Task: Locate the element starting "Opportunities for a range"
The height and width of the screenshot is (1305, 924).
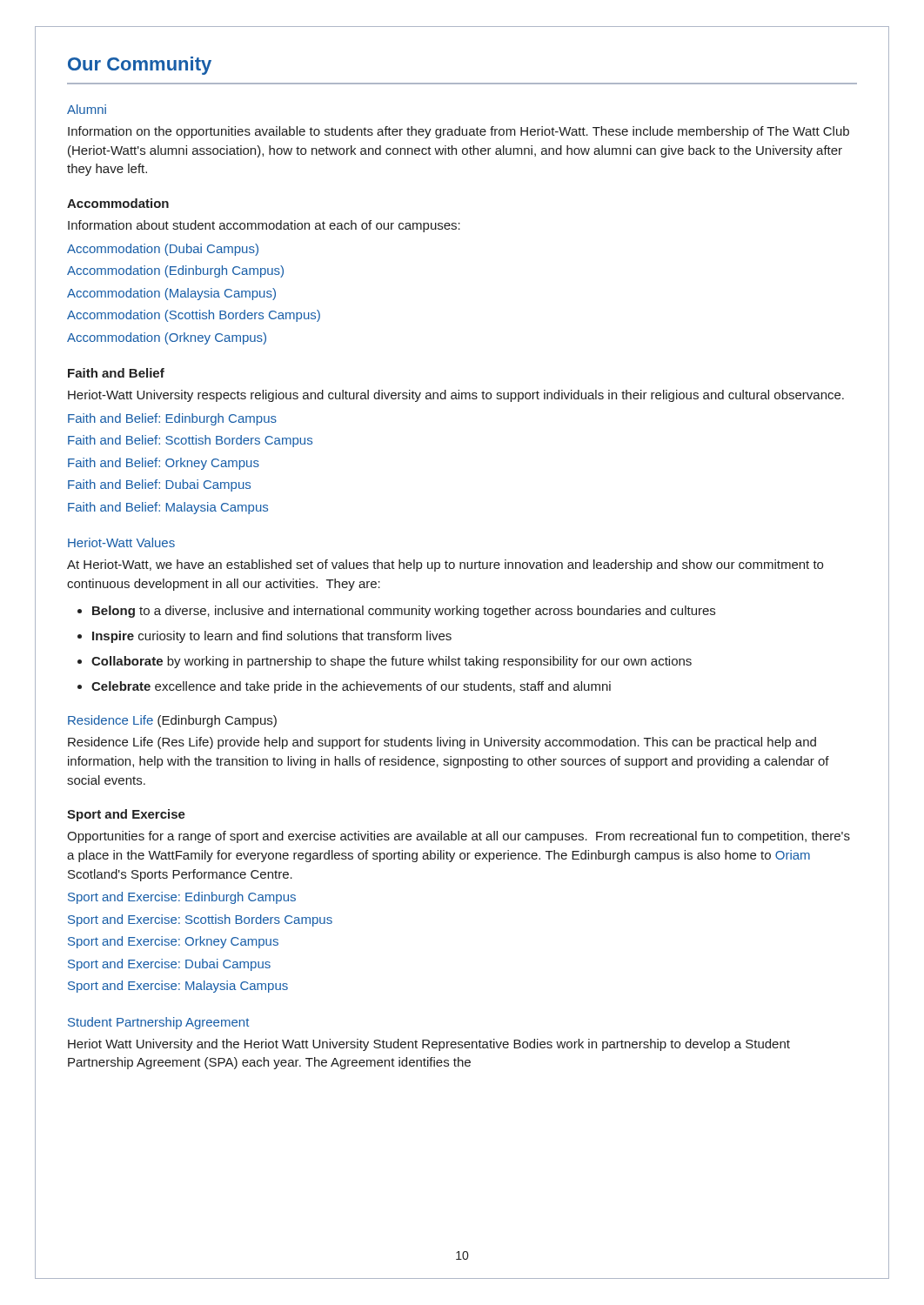Action: click(x=459, y=837)
